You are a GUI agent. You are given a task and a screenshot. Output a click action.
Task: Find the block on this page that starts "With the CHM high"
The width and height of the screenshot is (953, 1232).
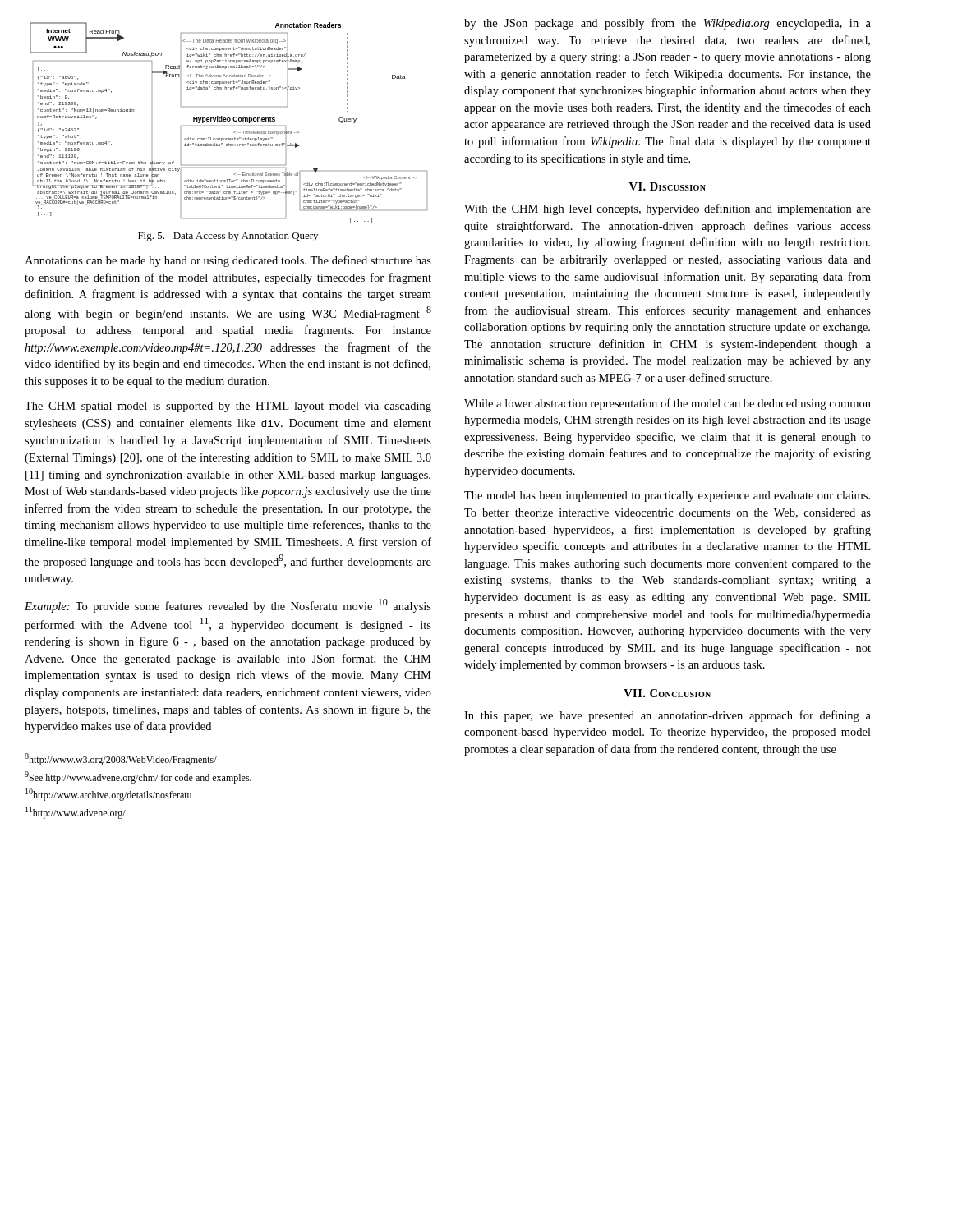[x=668, y=293]
